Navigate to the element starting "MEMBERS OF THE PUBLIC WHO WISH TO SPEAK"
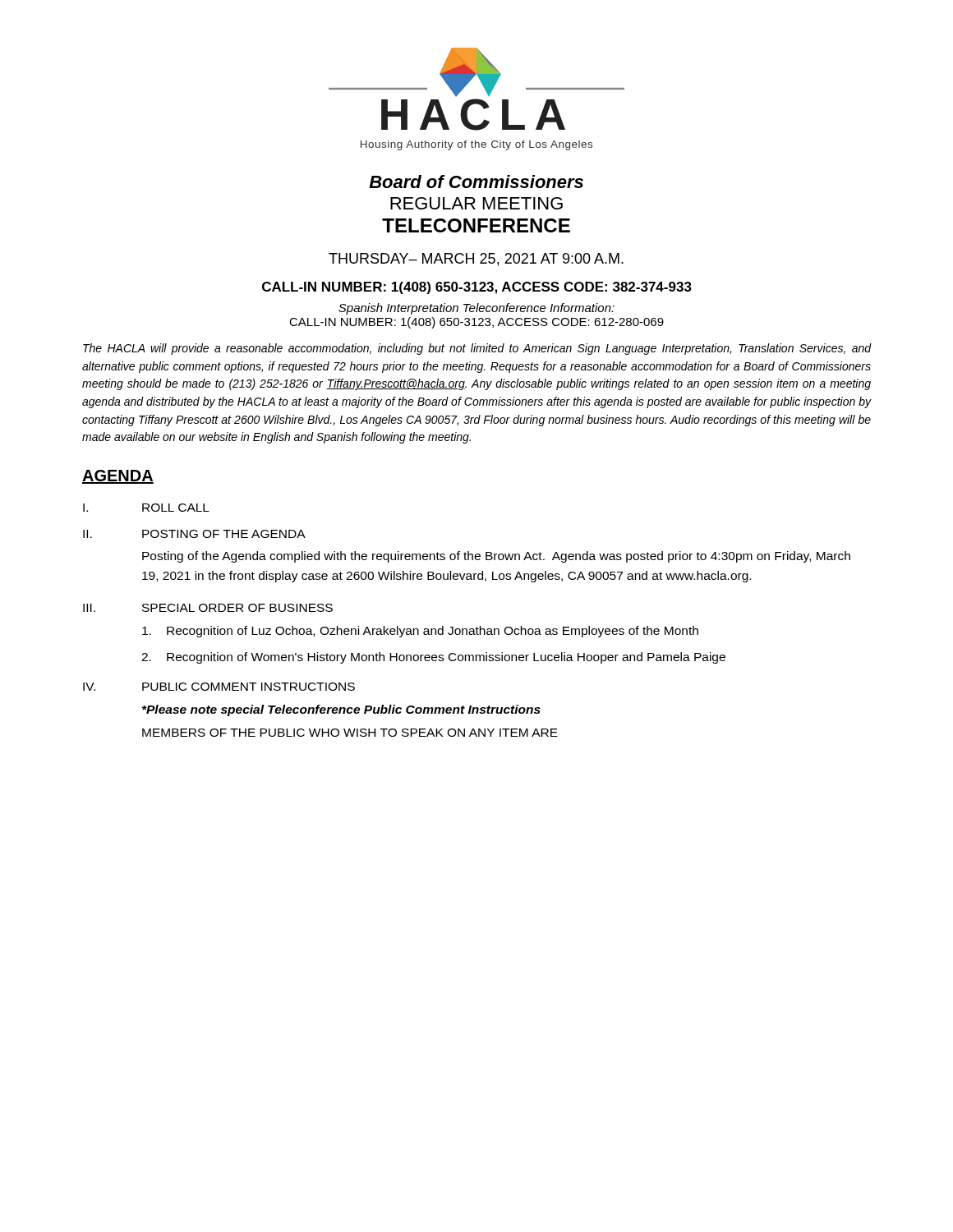The height and width of the screenshot is (1232, 953). click(350, 732)
